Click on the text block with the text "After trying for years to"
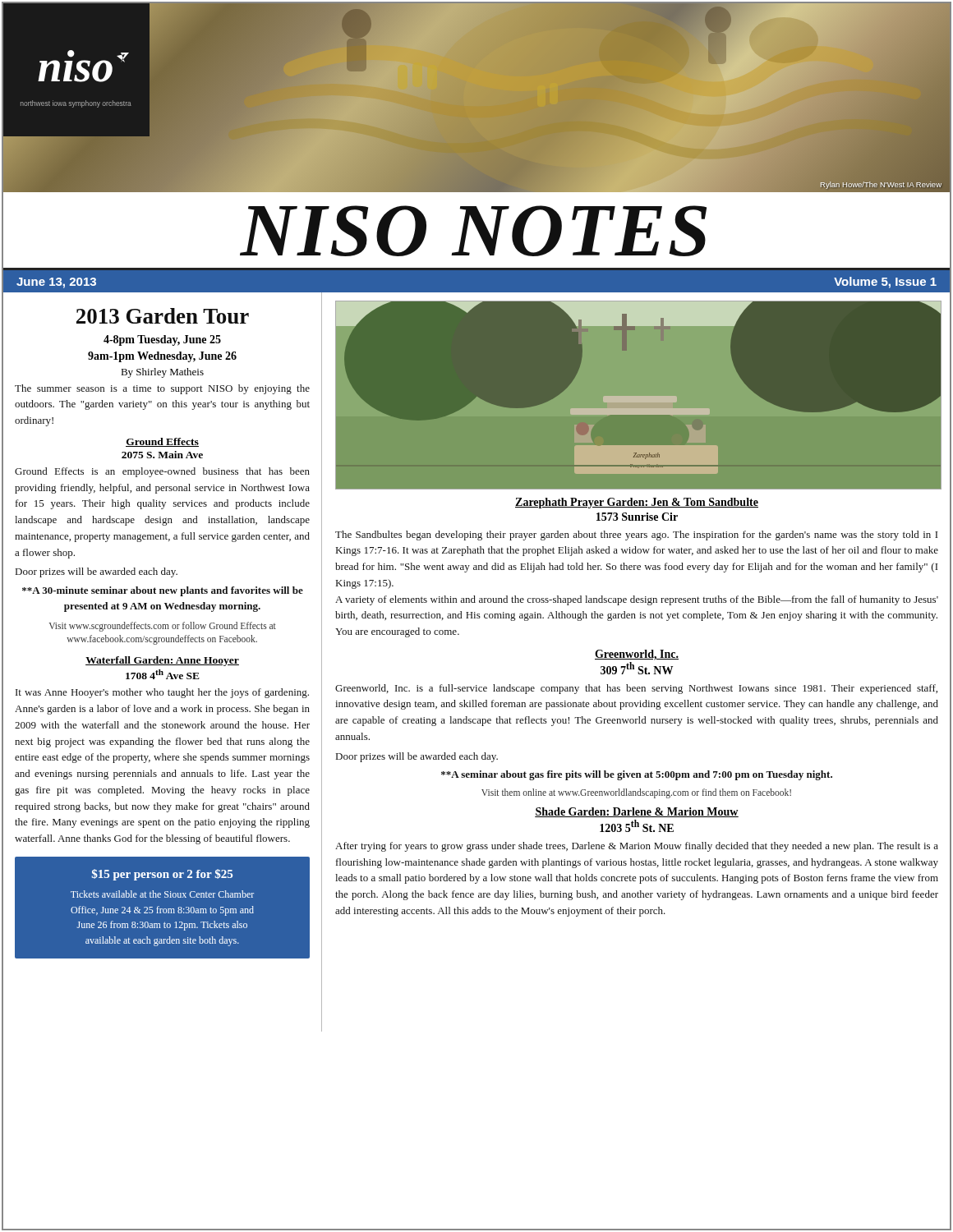This screenshot has width=953, height=1232. 637,878
